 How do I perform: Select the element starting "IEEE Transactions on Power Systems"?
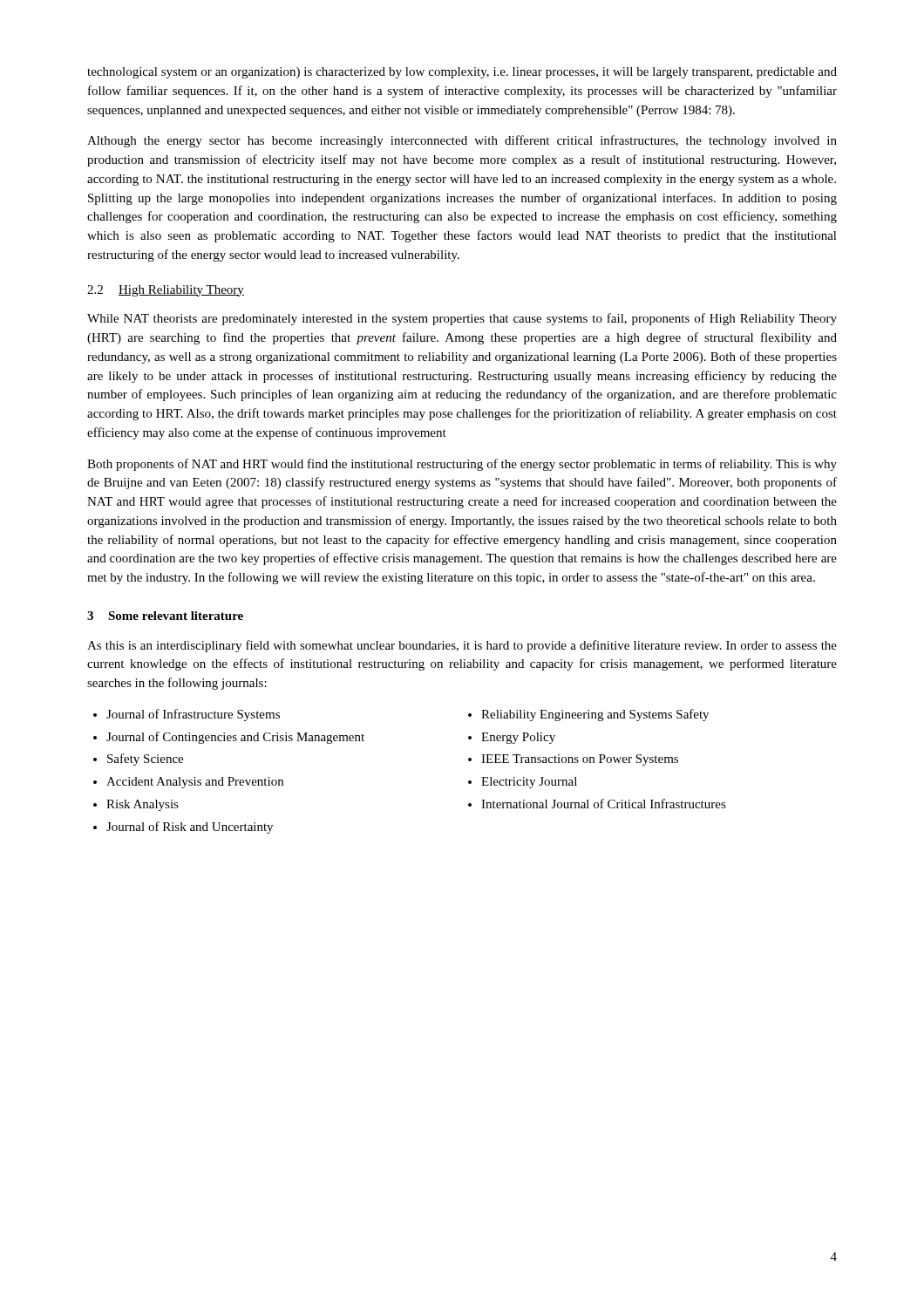pos(659,760)
